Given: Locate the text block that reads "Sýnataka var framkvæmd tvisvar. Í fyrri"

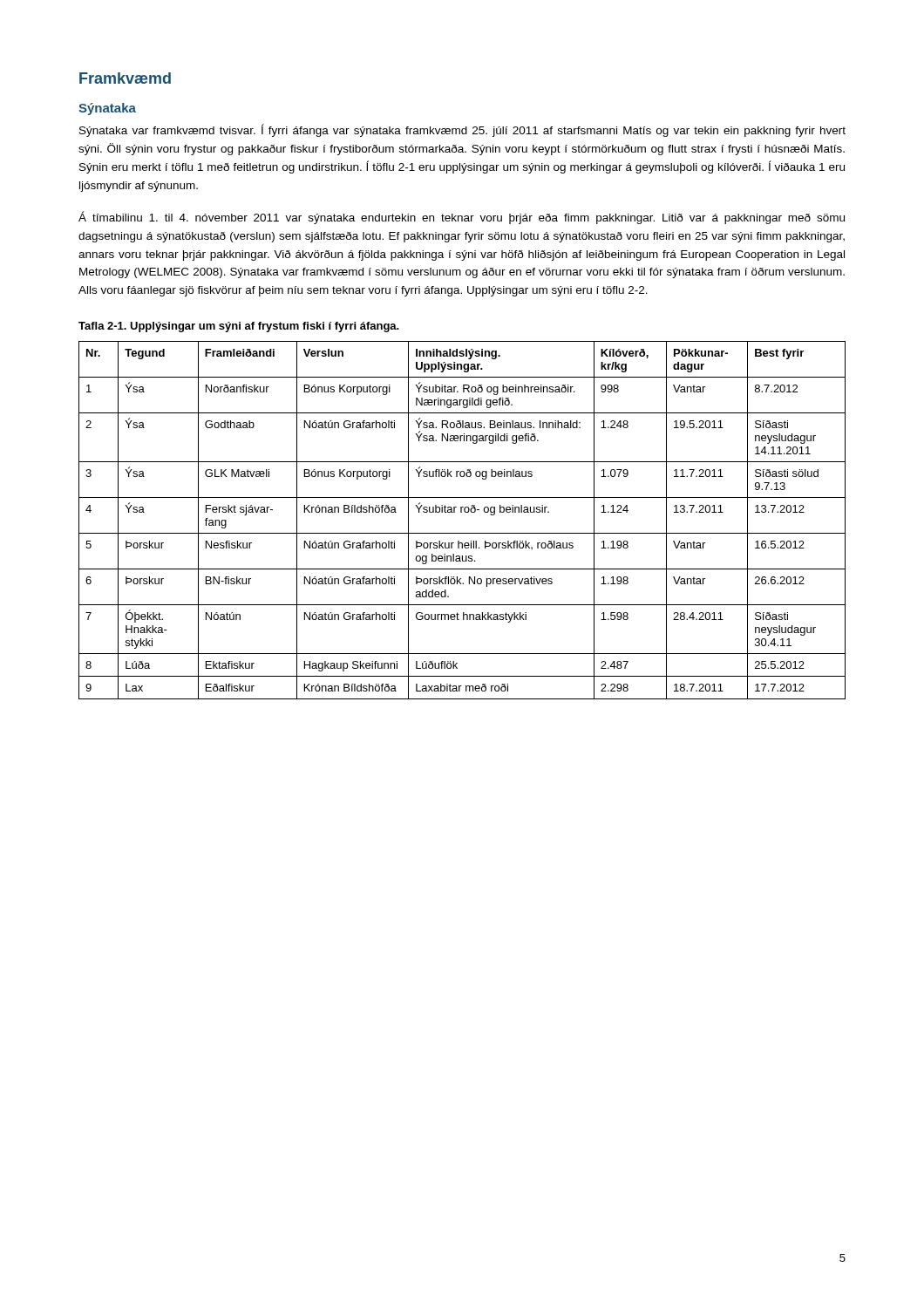Looking at the screenshot, I should point(462,158).
